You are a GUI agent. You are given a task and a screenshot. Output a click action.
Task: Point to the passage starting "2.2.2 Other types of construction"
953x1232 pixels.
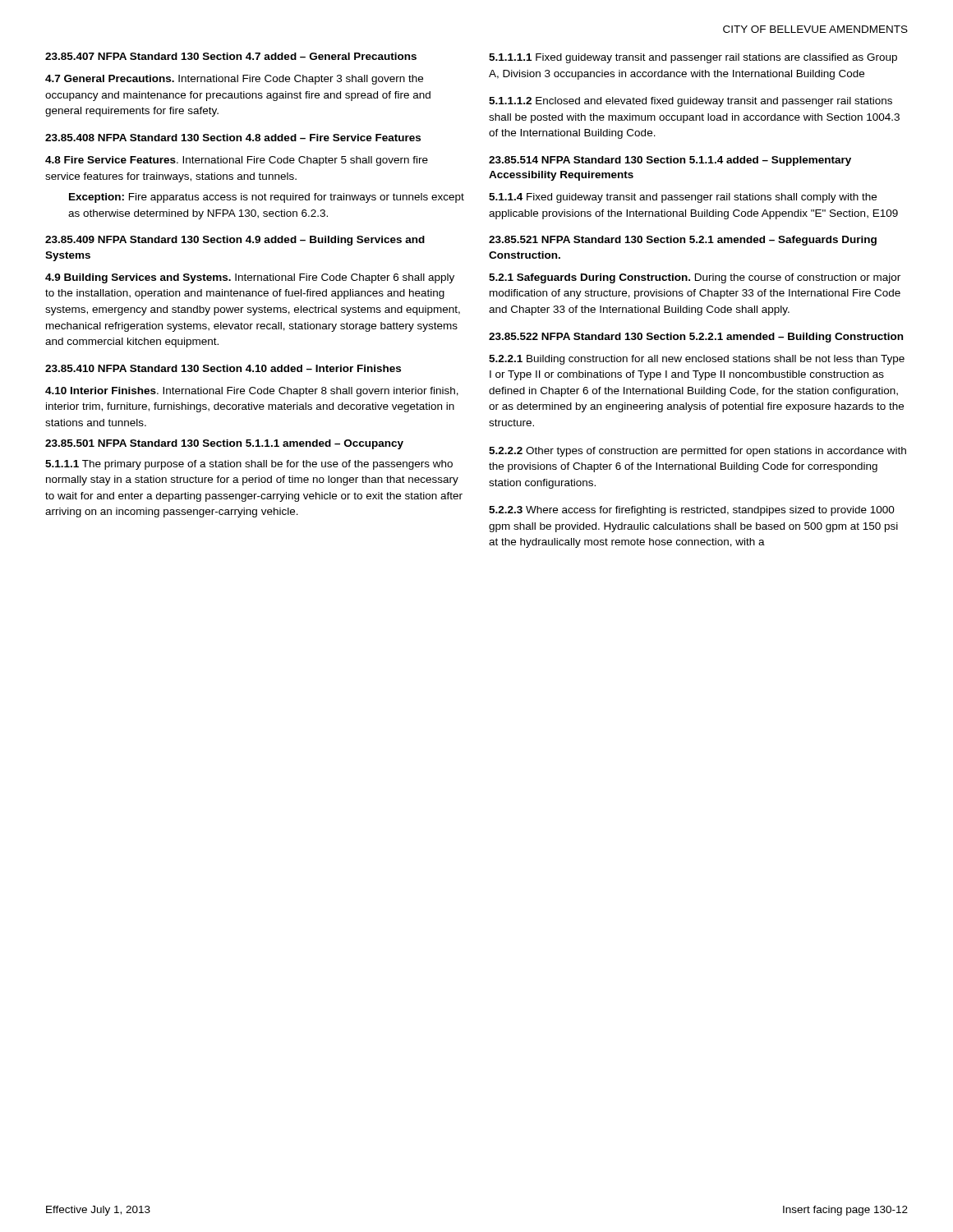click(x=698, y=466)
